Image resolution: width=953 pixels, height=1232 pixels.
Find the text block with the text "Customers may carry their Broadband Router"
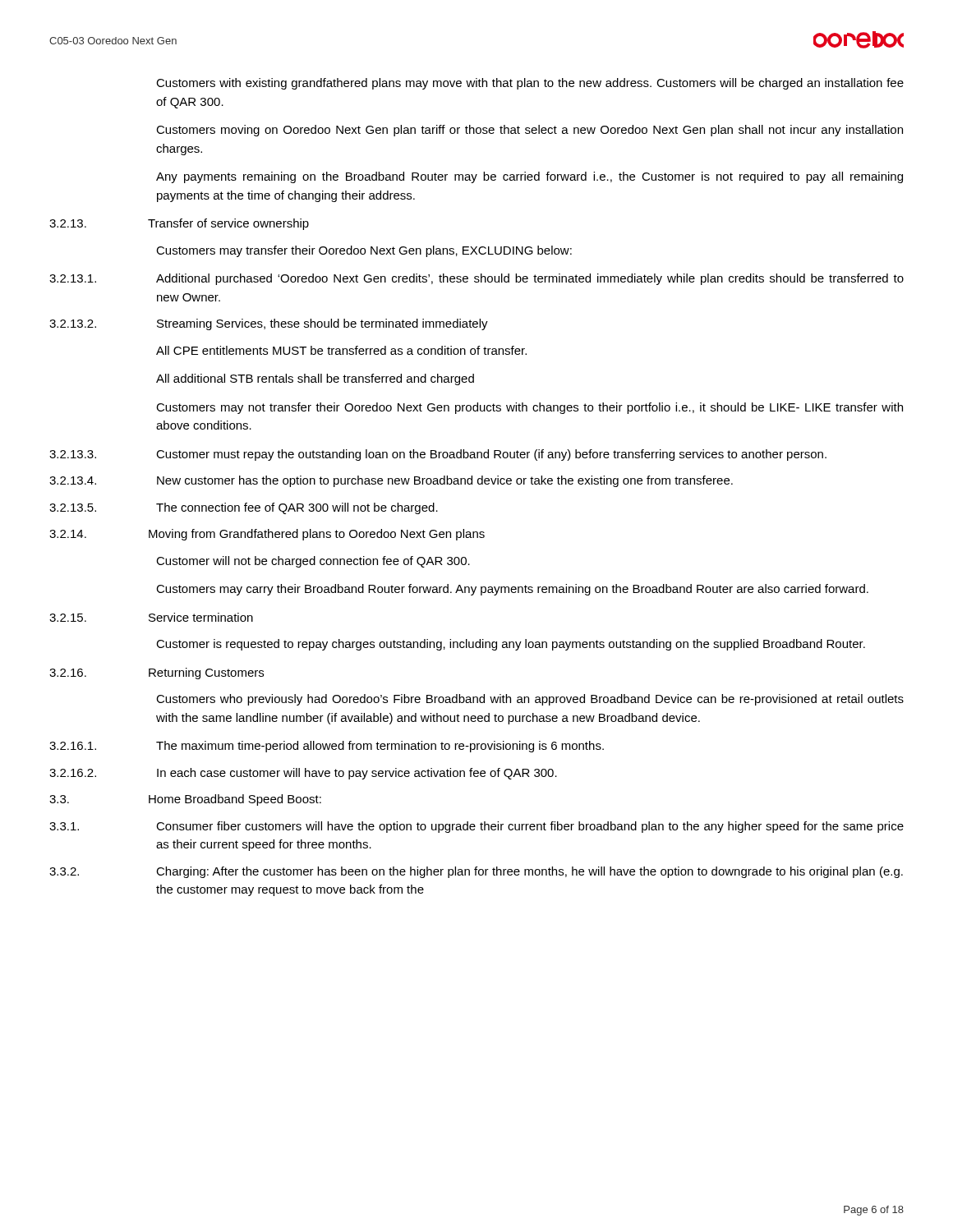(x=513, y=588)
